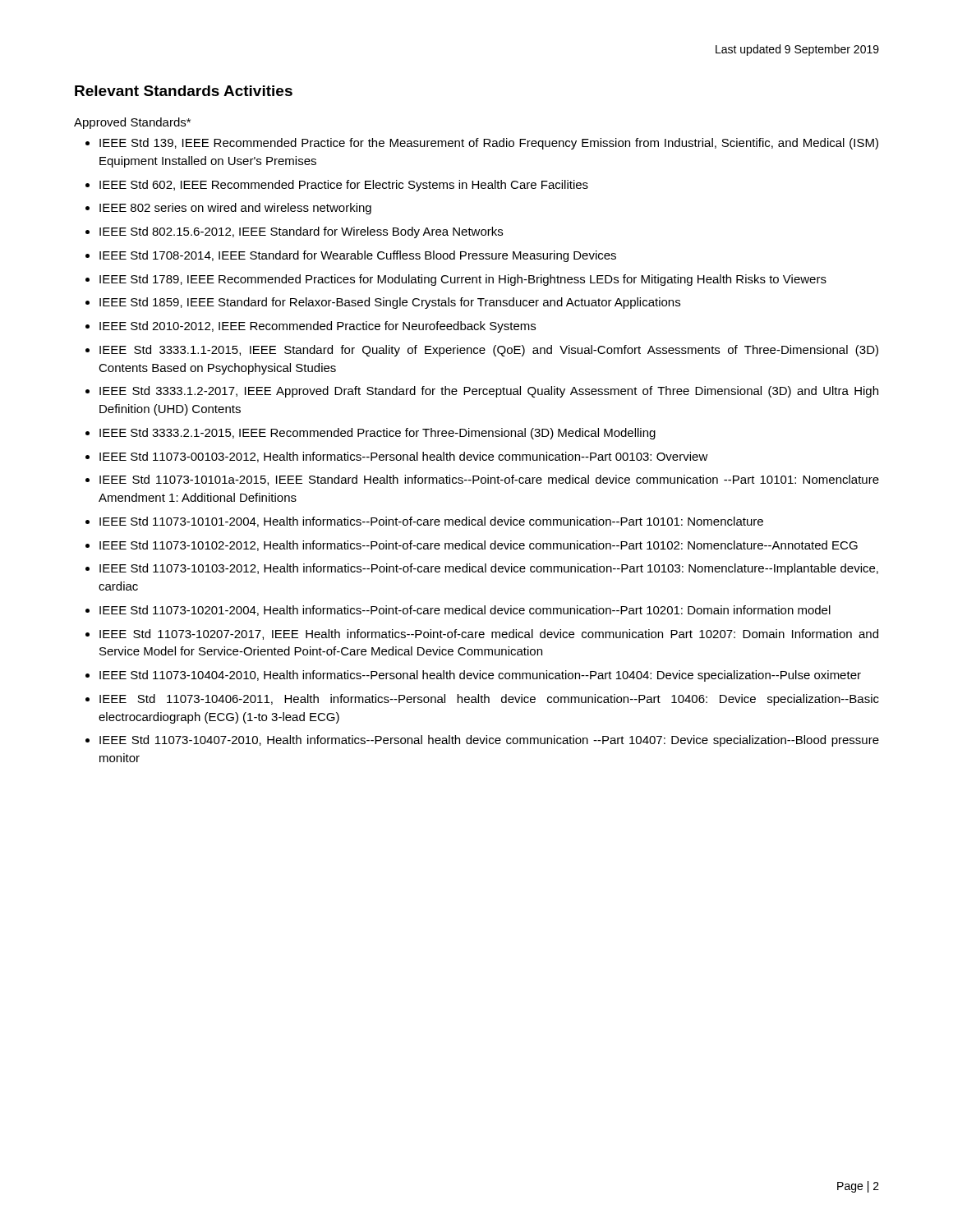Click on the text starting "IEEE Std 3333.1.1-2015, IEEE Standard for Quality of"
Image resolution: width=953 pixels, height=1232 pixels.
click(x=489, y=358)
